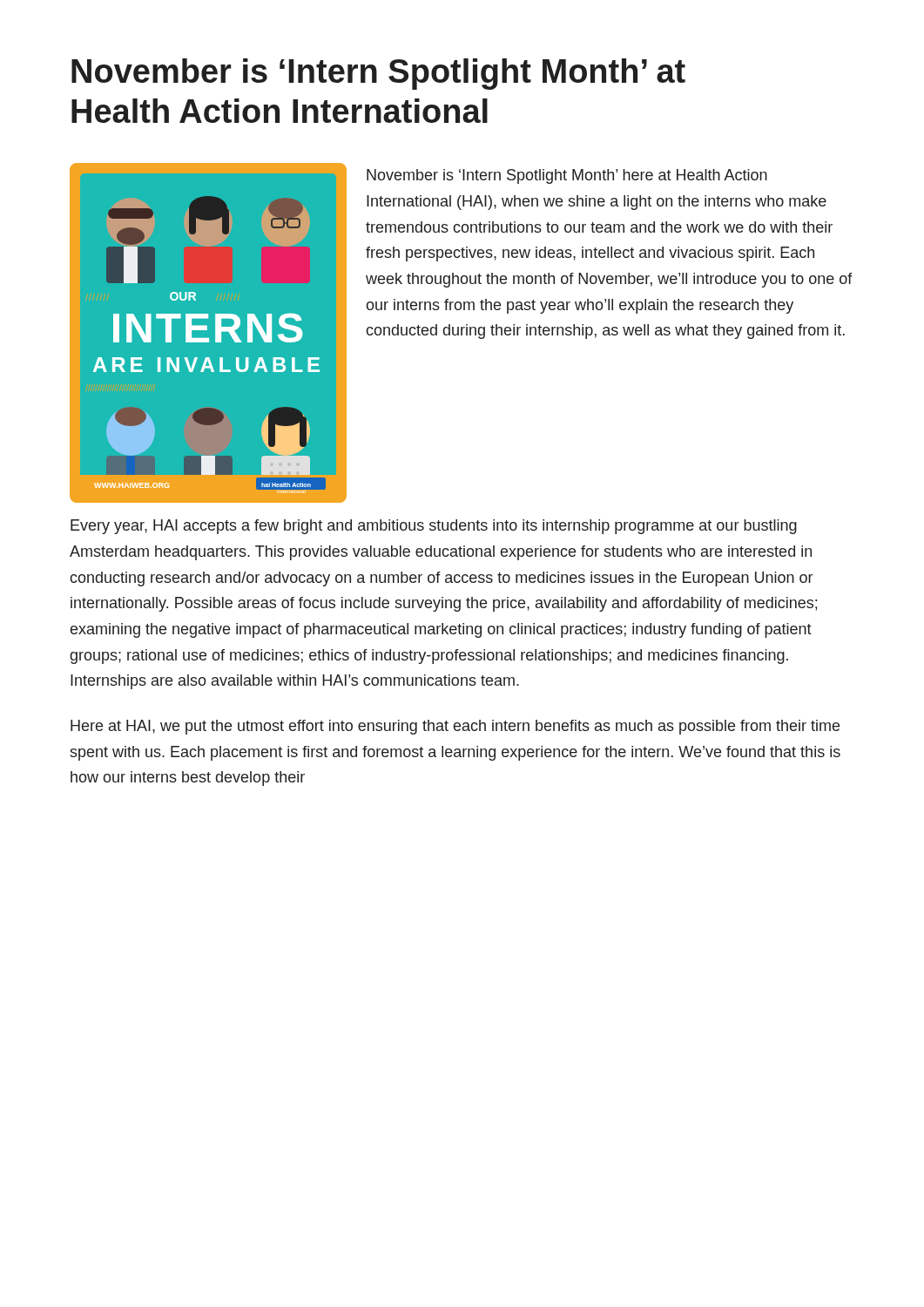Find the title on this page that starts "November is ‘Intern Spotlight Month’ atHealth Action"
The width and height of the screenshot is (924, 1307).
[x=462, y=92]
